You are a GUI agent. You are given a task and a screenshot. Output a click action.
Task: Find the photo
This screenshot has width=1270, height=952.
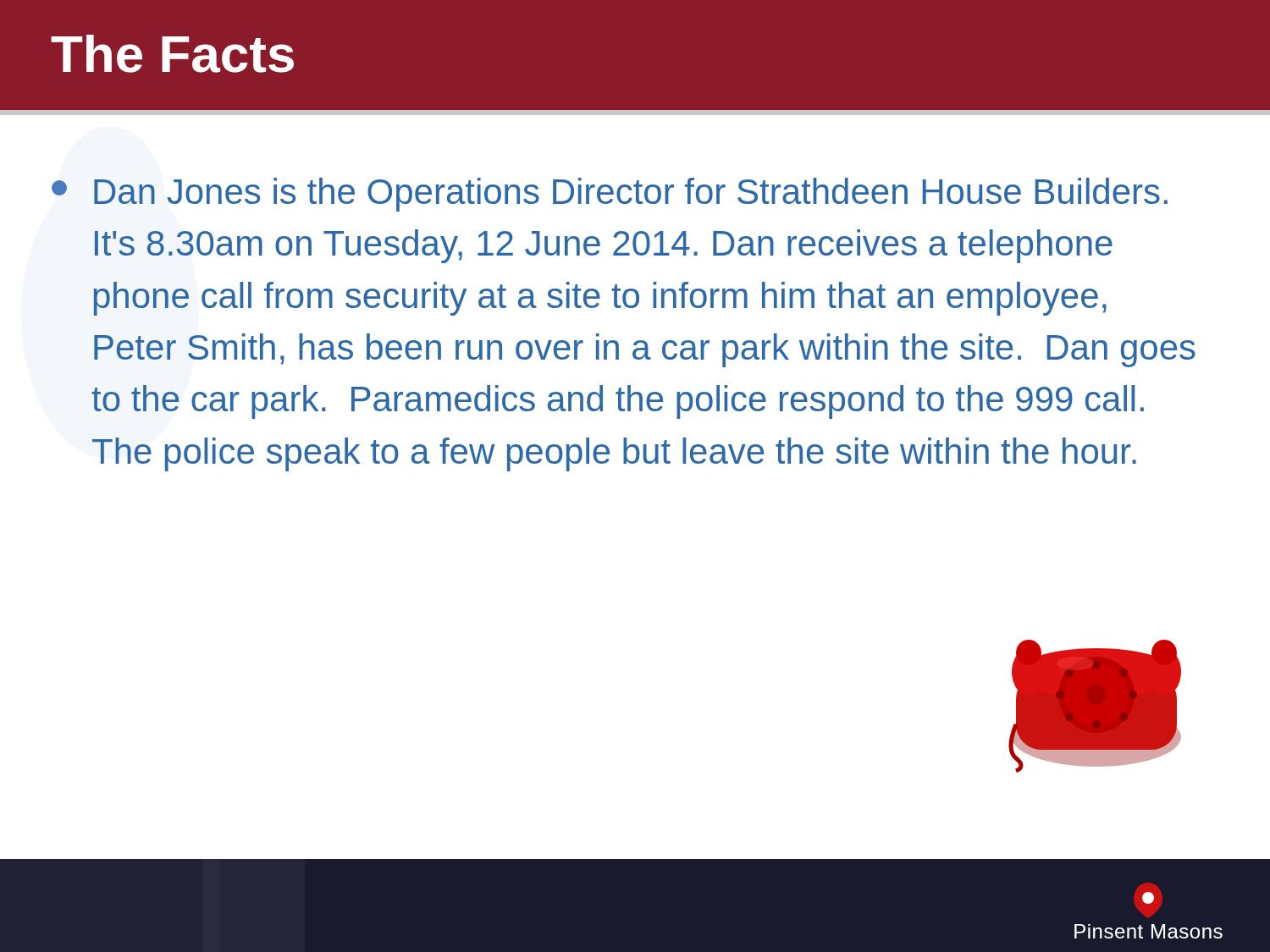[x=1096, y=690]
